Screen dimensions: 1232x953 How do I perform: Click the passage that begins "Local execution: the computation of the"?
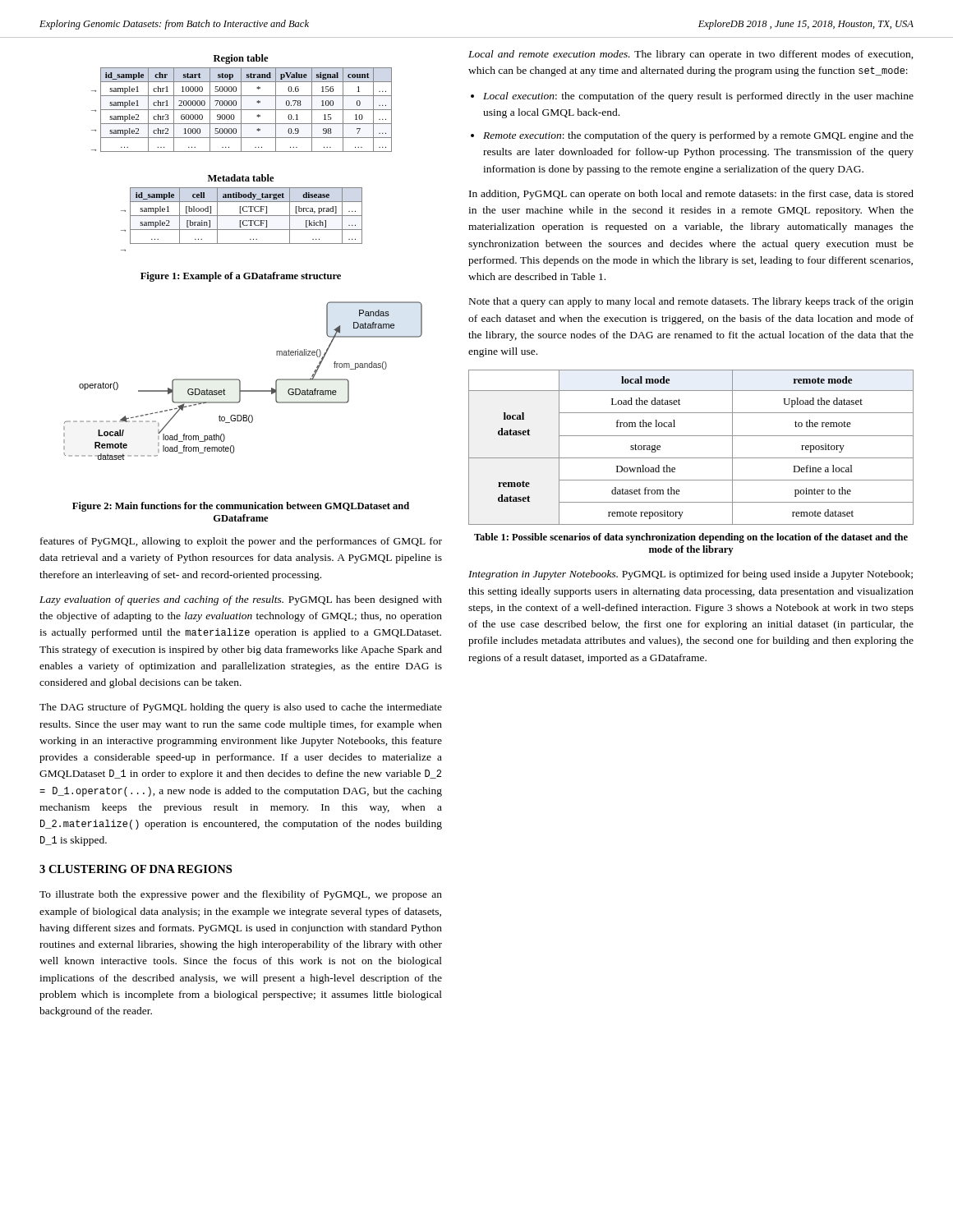(x=698, y=104)
